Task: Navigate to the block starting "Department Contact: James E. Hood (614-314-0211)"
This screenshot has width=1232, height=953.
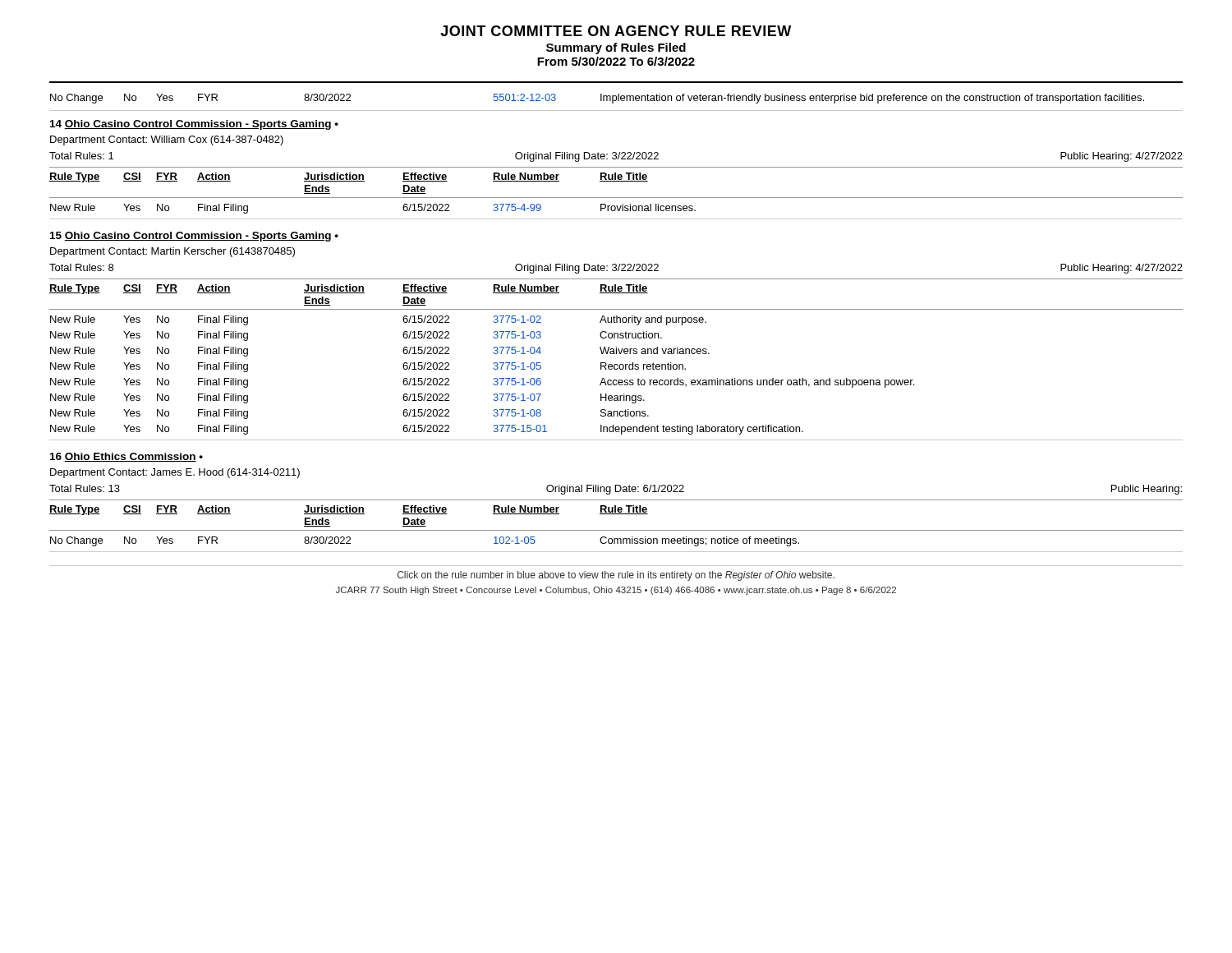Action: click(175, 472)
